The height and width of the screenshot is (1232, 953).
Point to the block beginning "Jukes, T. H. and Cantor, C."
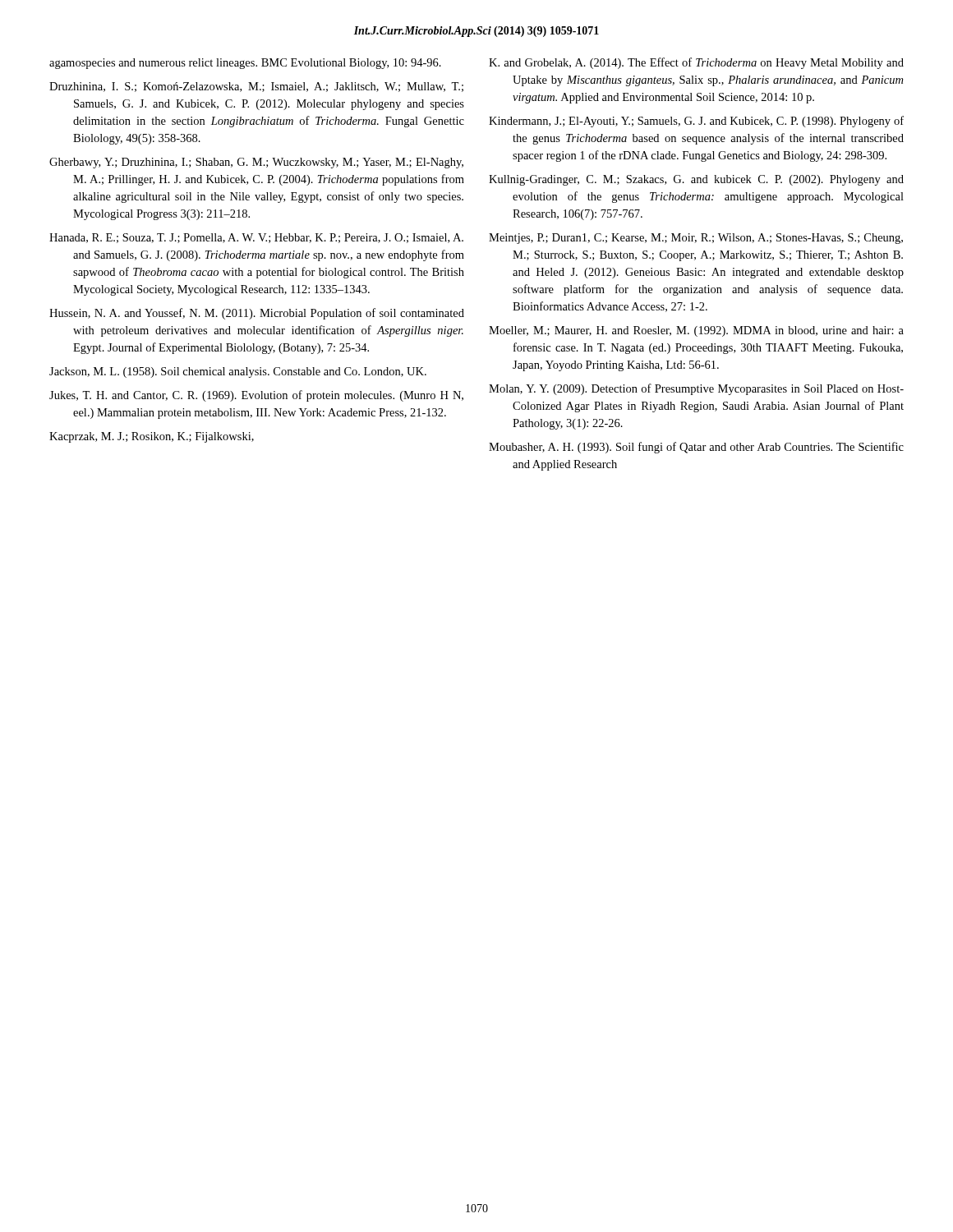point(257,404)
